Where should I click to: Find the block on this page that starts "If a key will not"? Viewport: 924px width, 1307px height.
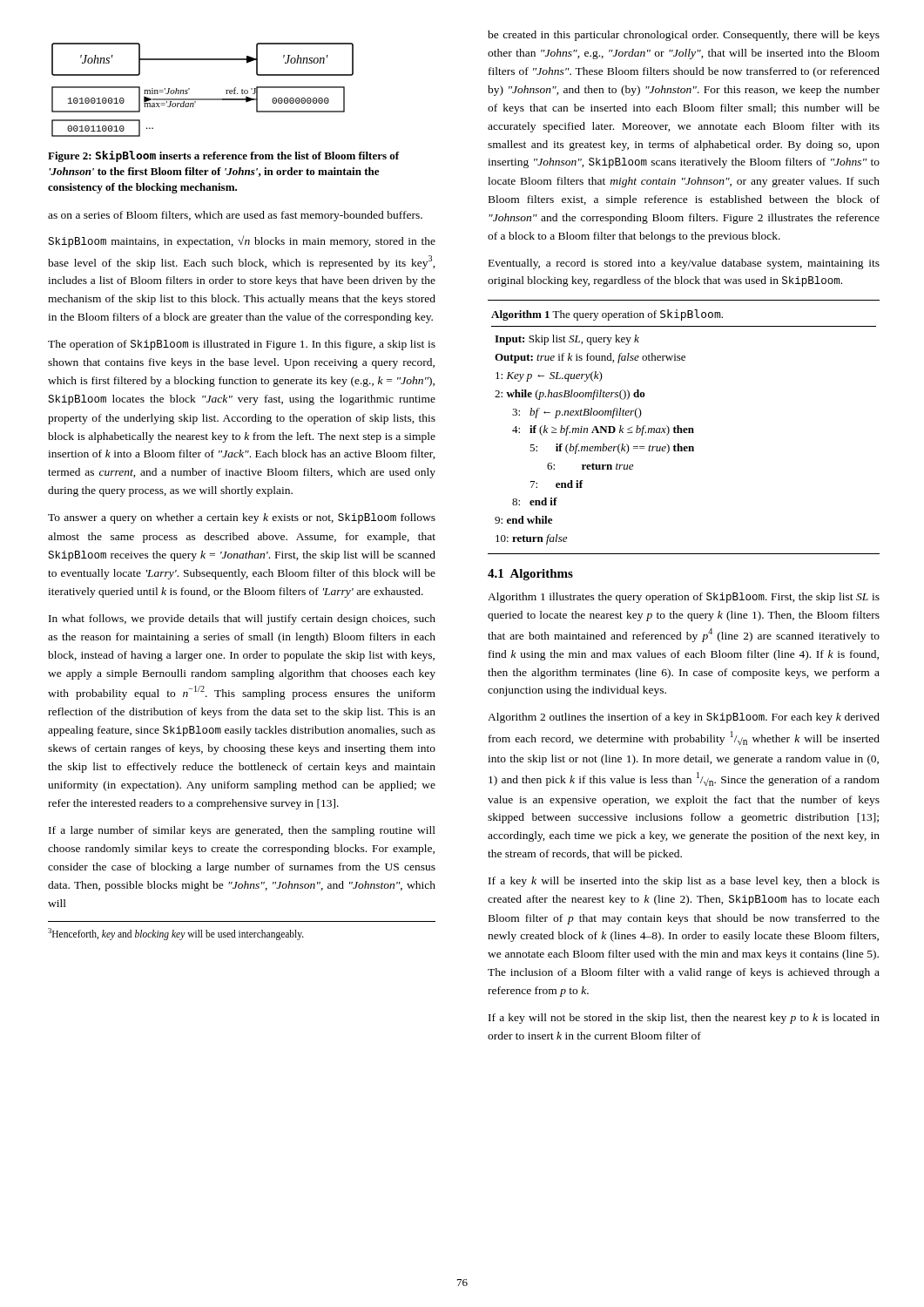[684, 1027]
